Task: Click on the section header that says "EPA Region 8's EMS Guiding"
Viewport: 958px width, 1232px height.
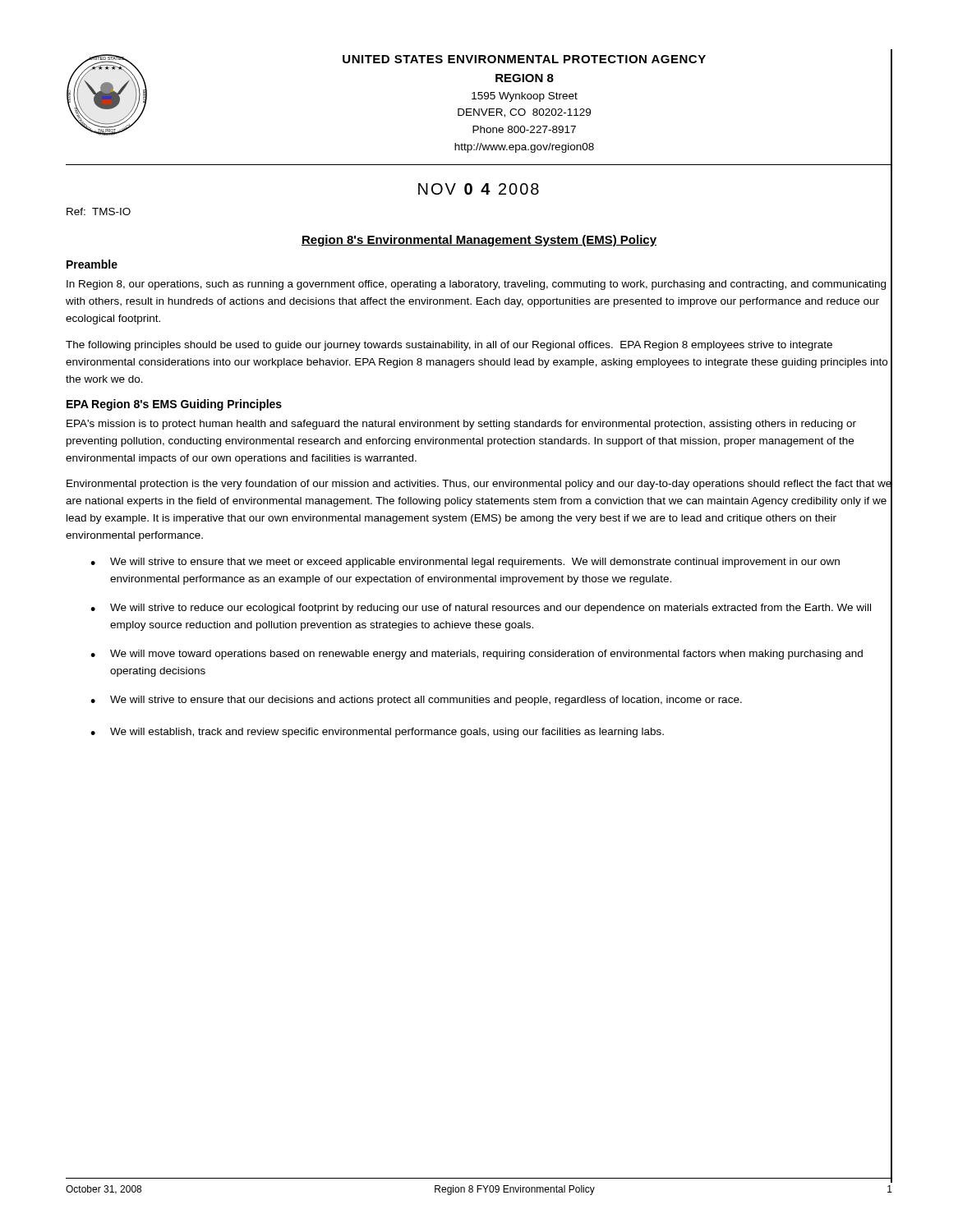Action: pyautogui.click(x=174, y=404)
